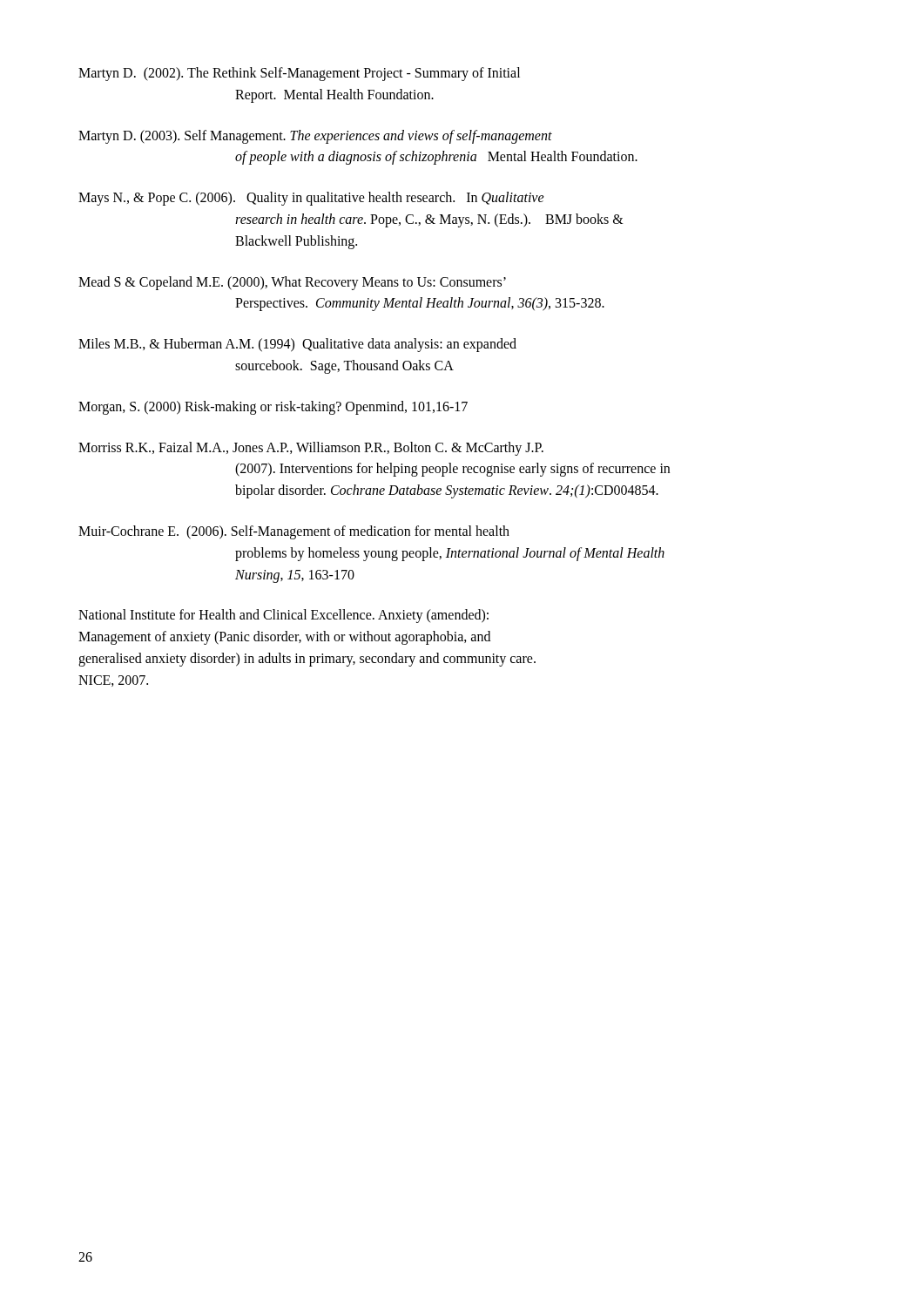Click the passage that begins "Martyn D. (2003). Self"
The height and width of the screenshot is (1307, 924).
tap(462, 148)
